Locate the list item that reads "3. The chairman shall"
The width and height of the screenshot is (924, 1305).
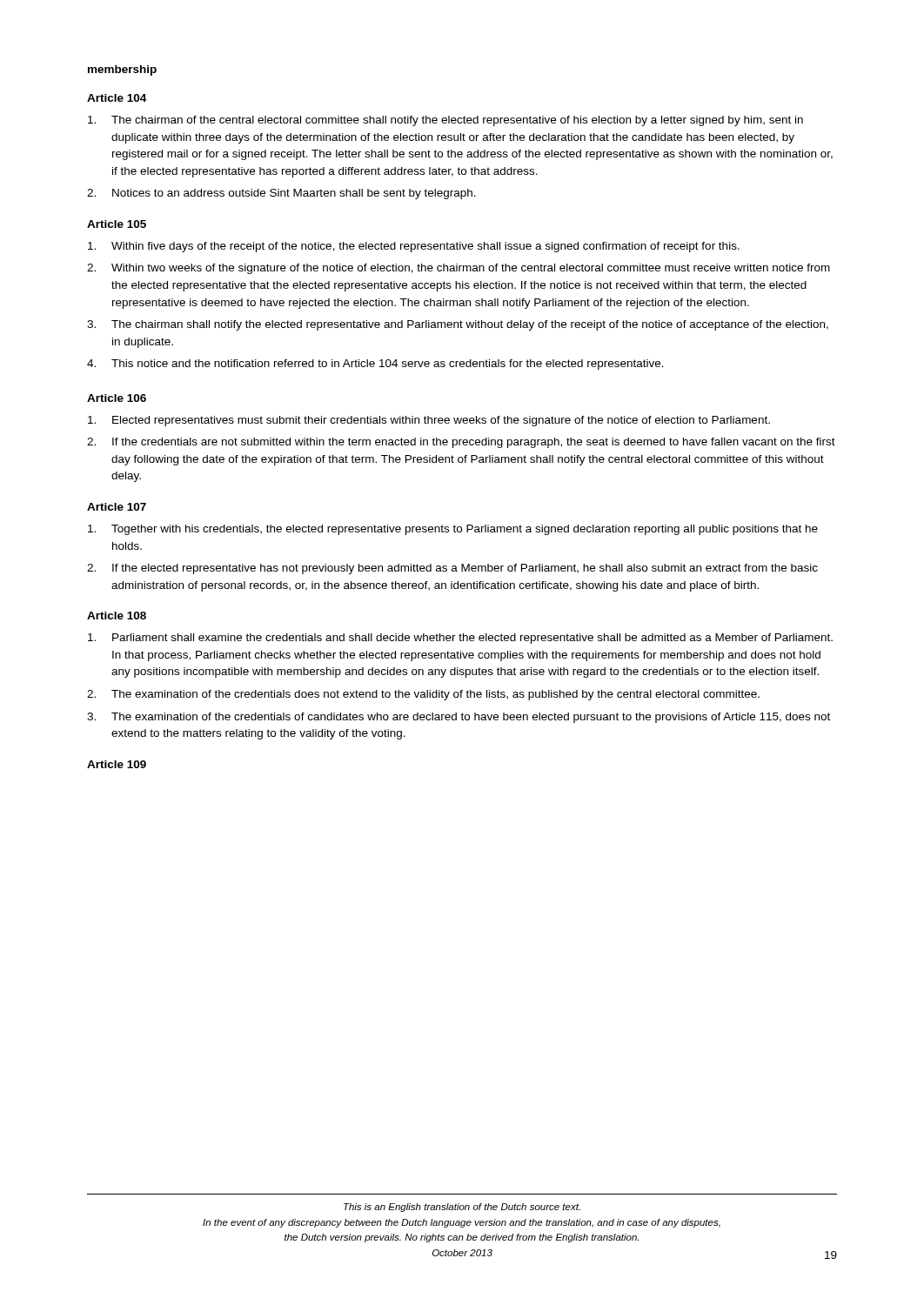[462, 333]
